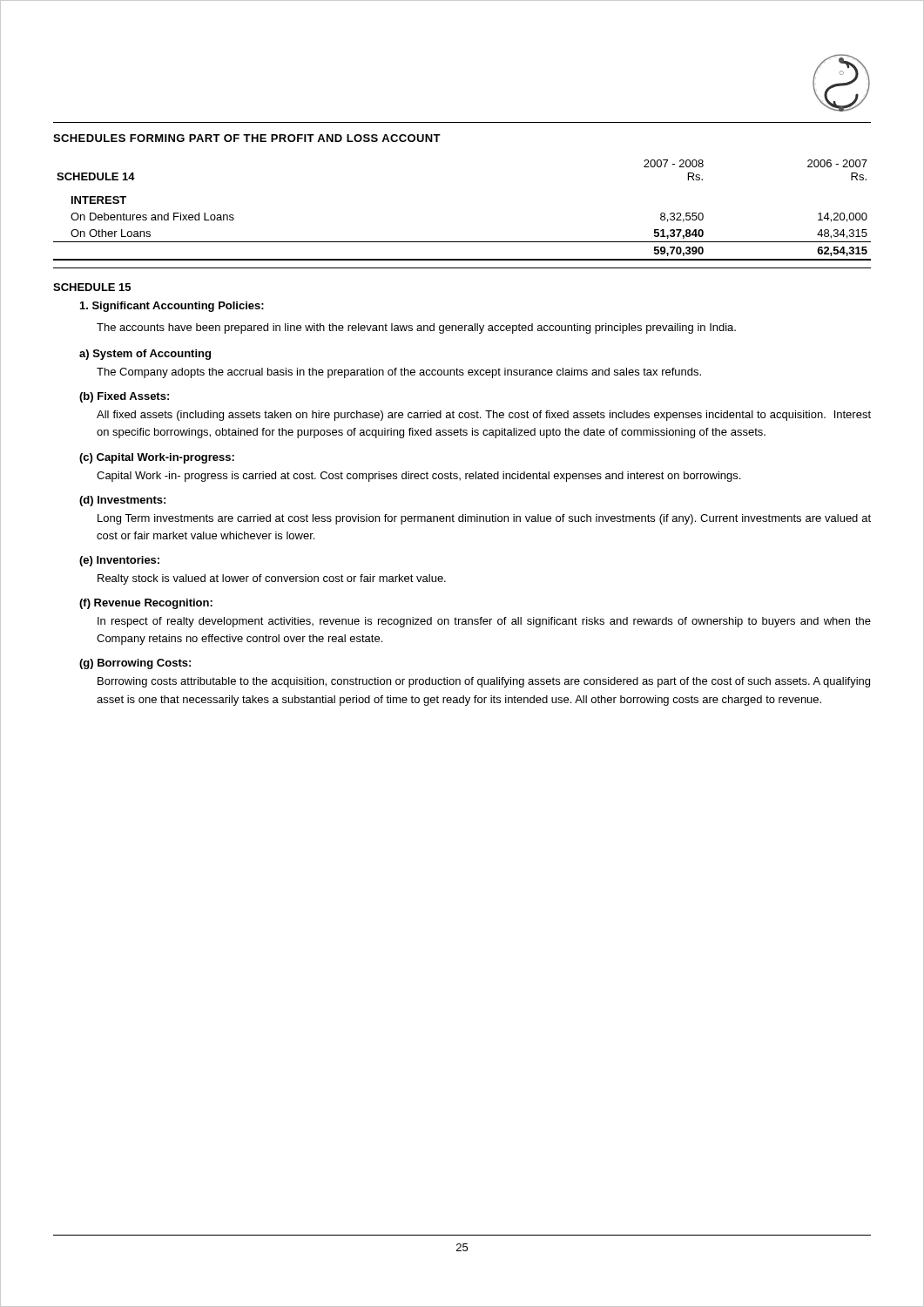
Task: Select the text starting "The Company adopts"
Action: pyautogui.click(x=399, y=372)
